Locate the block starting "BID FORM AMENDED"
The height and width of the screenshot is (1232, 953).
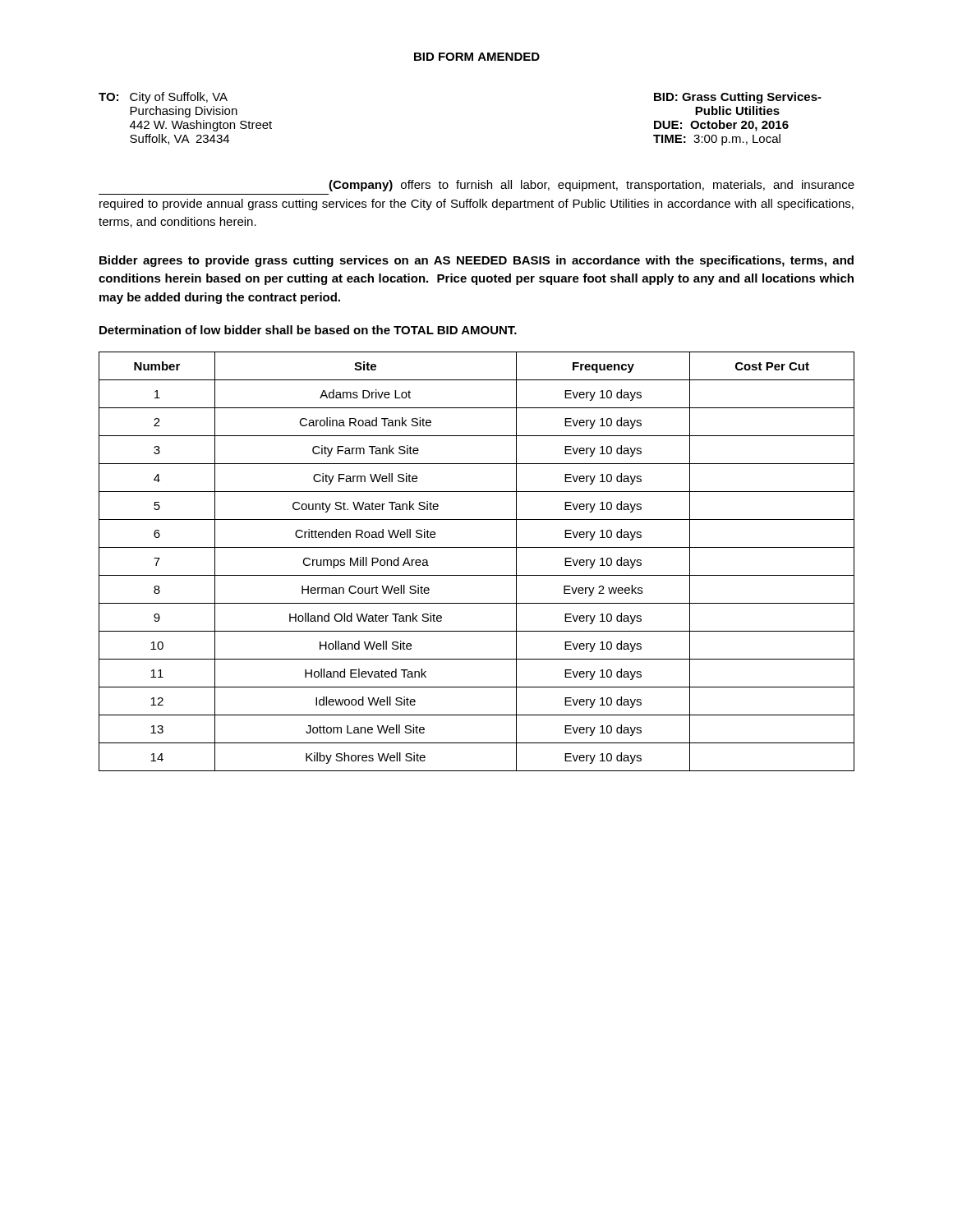(476, 56)
